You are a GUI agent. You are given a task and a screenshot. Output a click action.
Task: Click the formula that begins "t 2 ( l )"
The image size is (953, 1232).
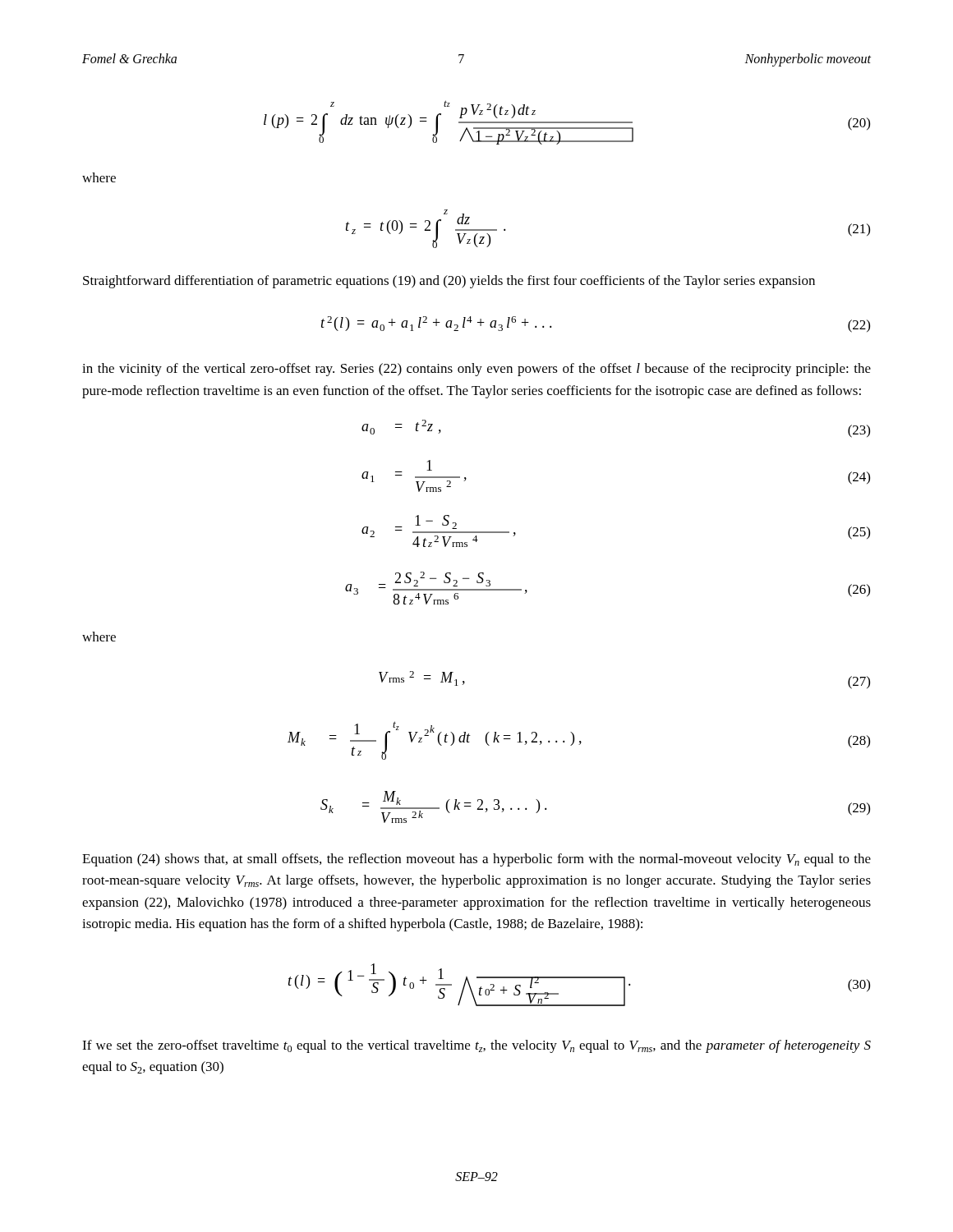tap(419, 324)
